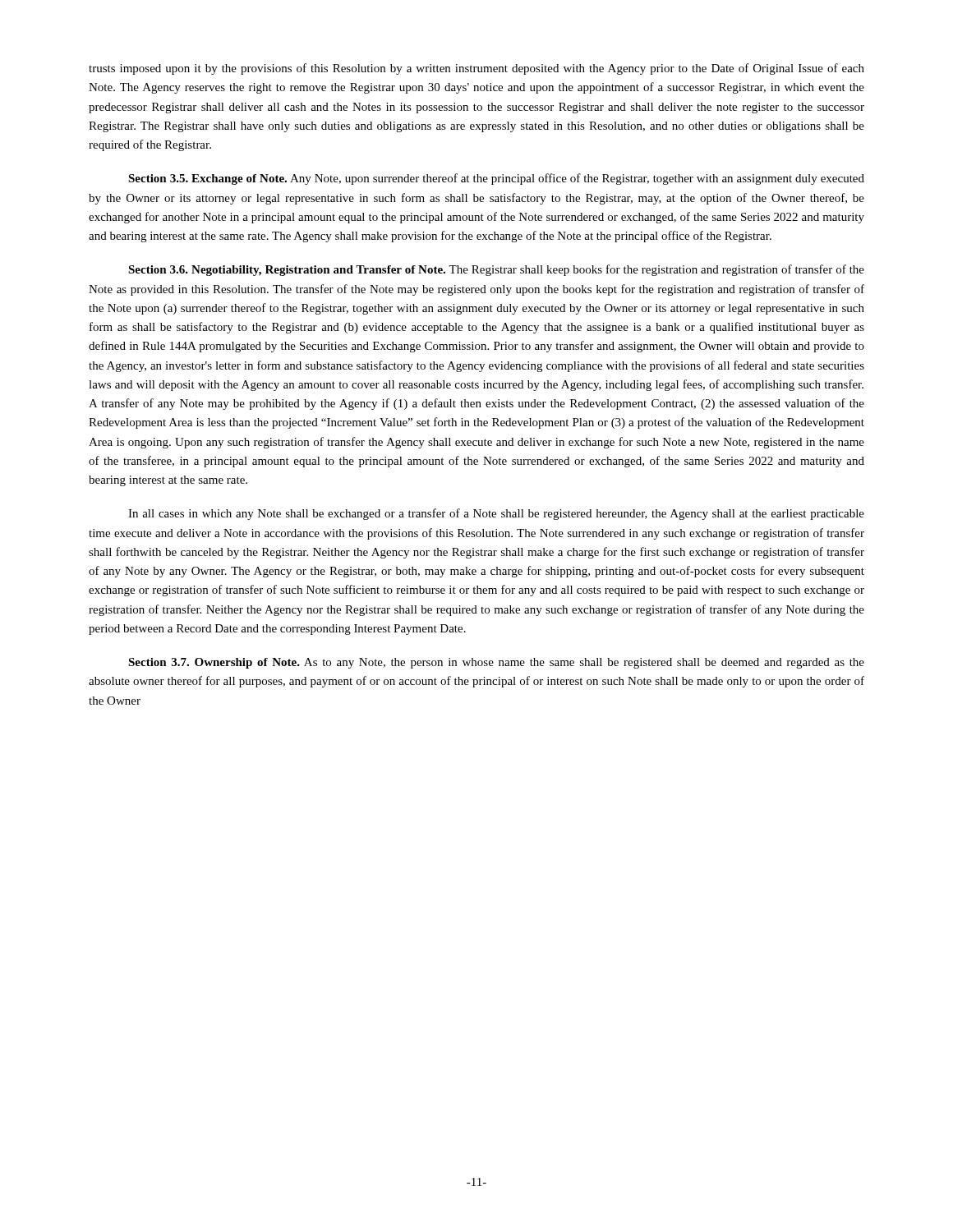Where is the passage that starts "Section 3.5. Exchange of Note. Any Note, upon"?

coord(476,207)
